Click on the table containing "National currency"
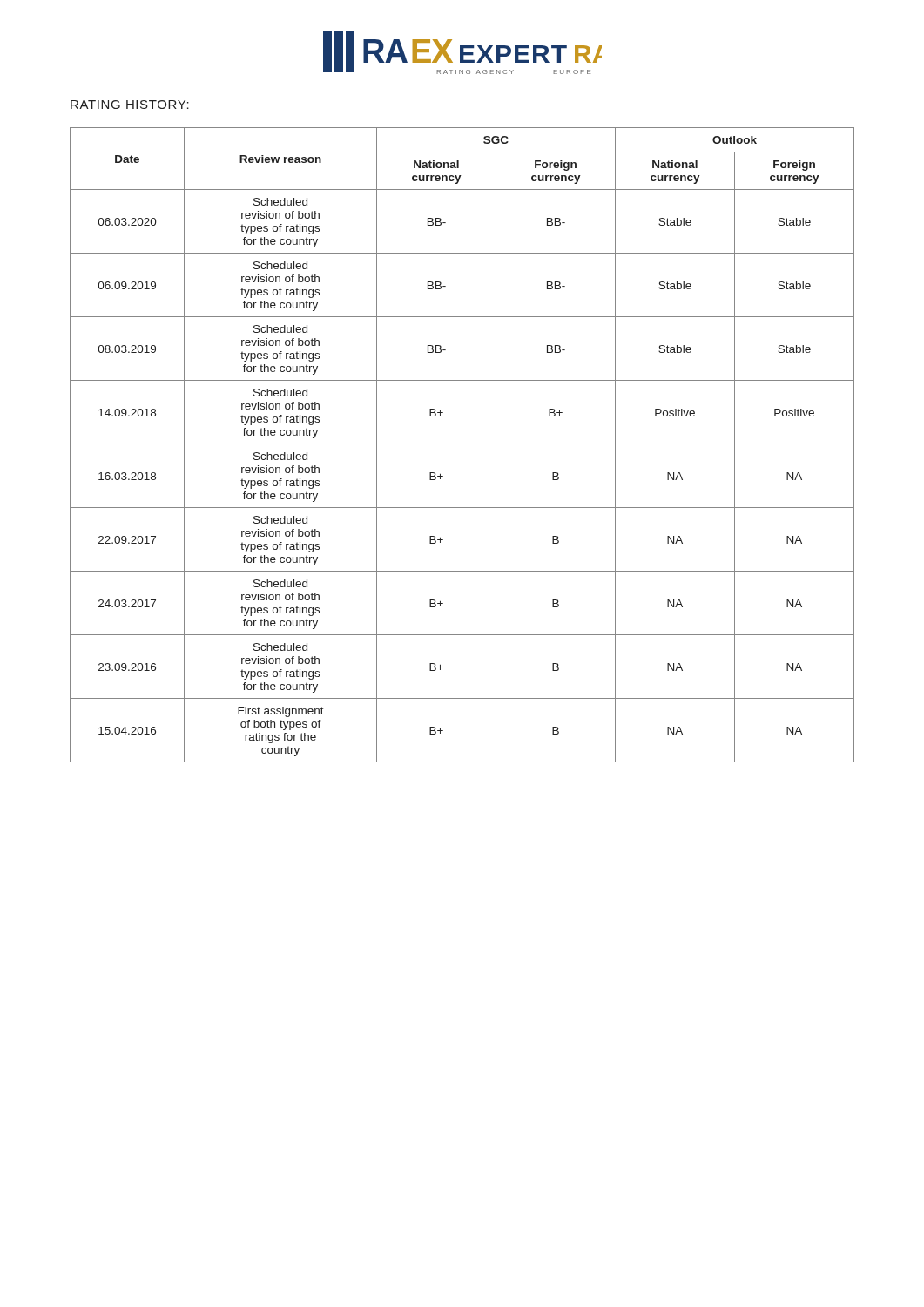The width and height of the screenshot is (924, 1307). coord(462,445)
